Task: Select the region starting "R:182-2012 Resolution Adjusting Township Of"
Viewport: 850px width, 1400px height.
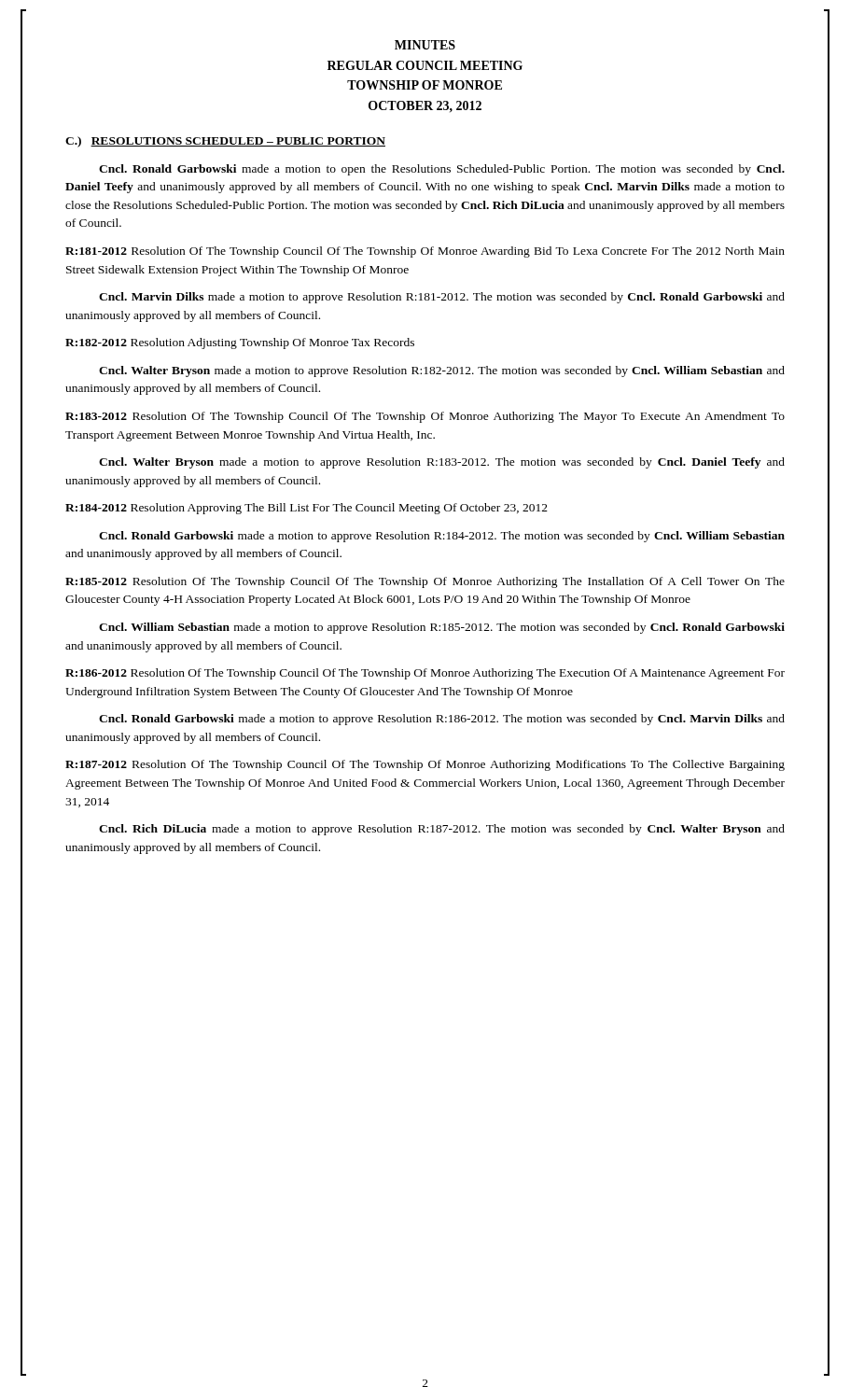Action: pyautogui.click(x=240, y=342)
